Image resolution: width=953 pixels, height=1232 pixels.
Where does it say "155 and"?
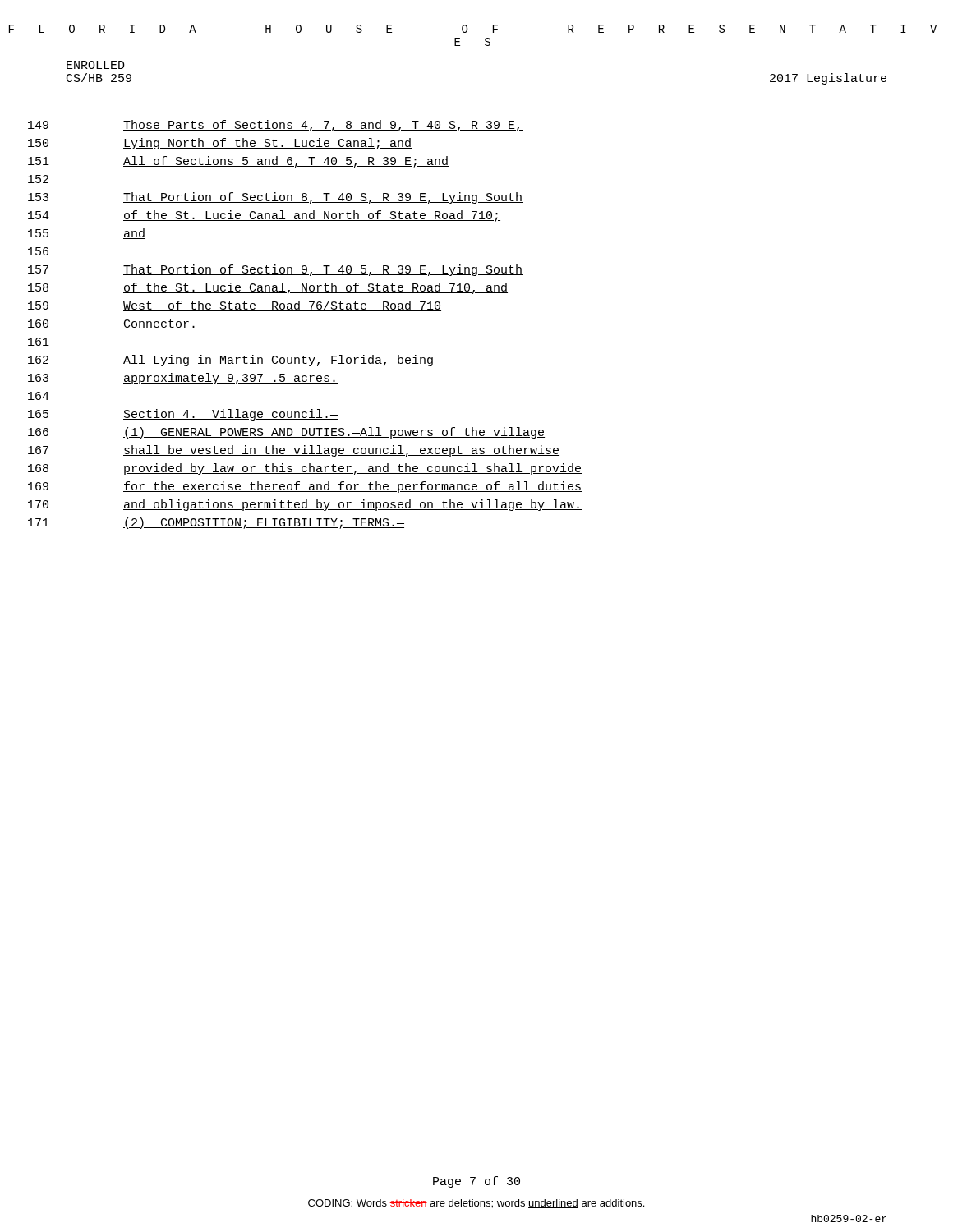[38, 233]
